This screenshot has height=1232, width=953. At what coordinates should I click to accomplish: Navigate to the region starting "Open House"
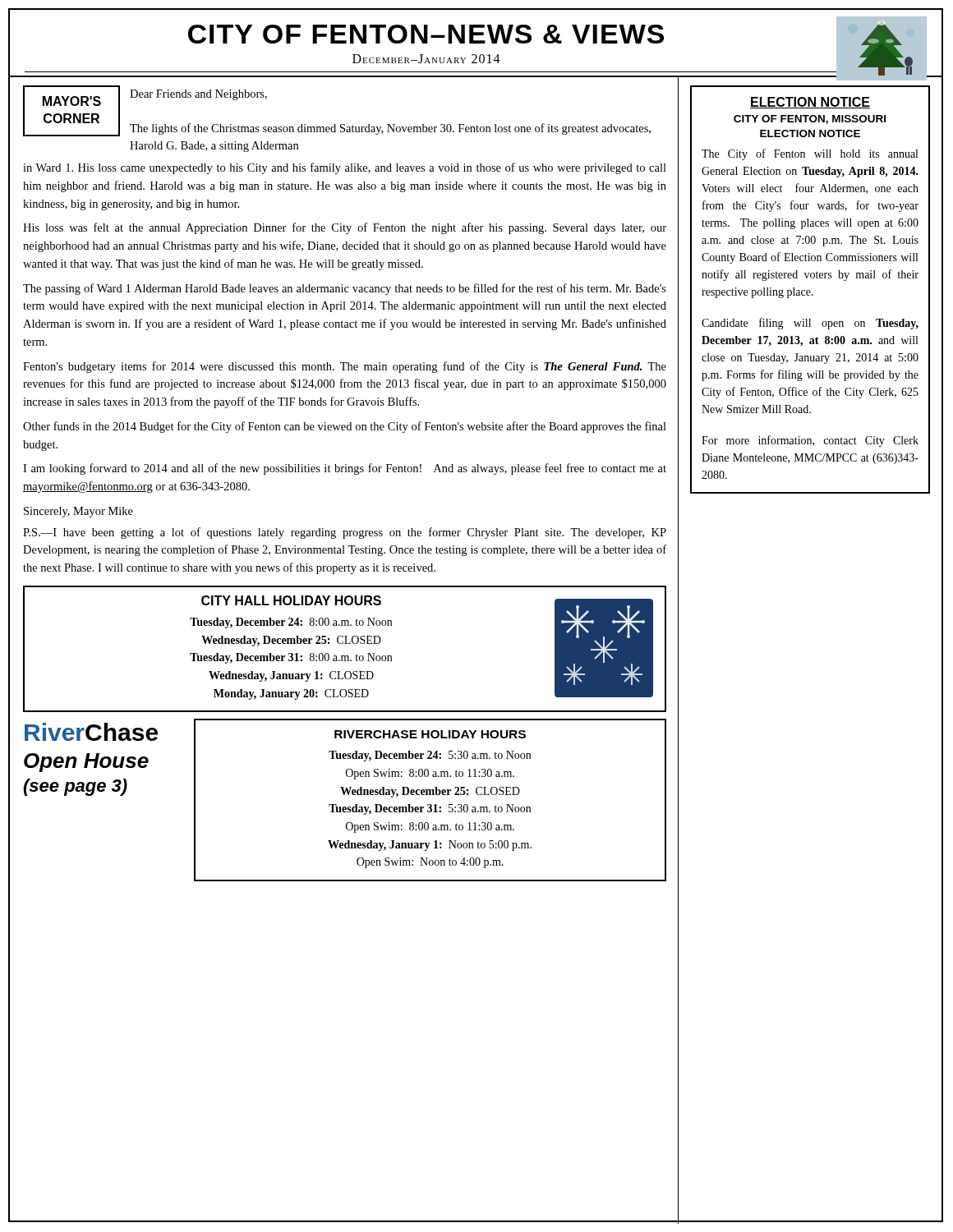[x=86, y=761]
